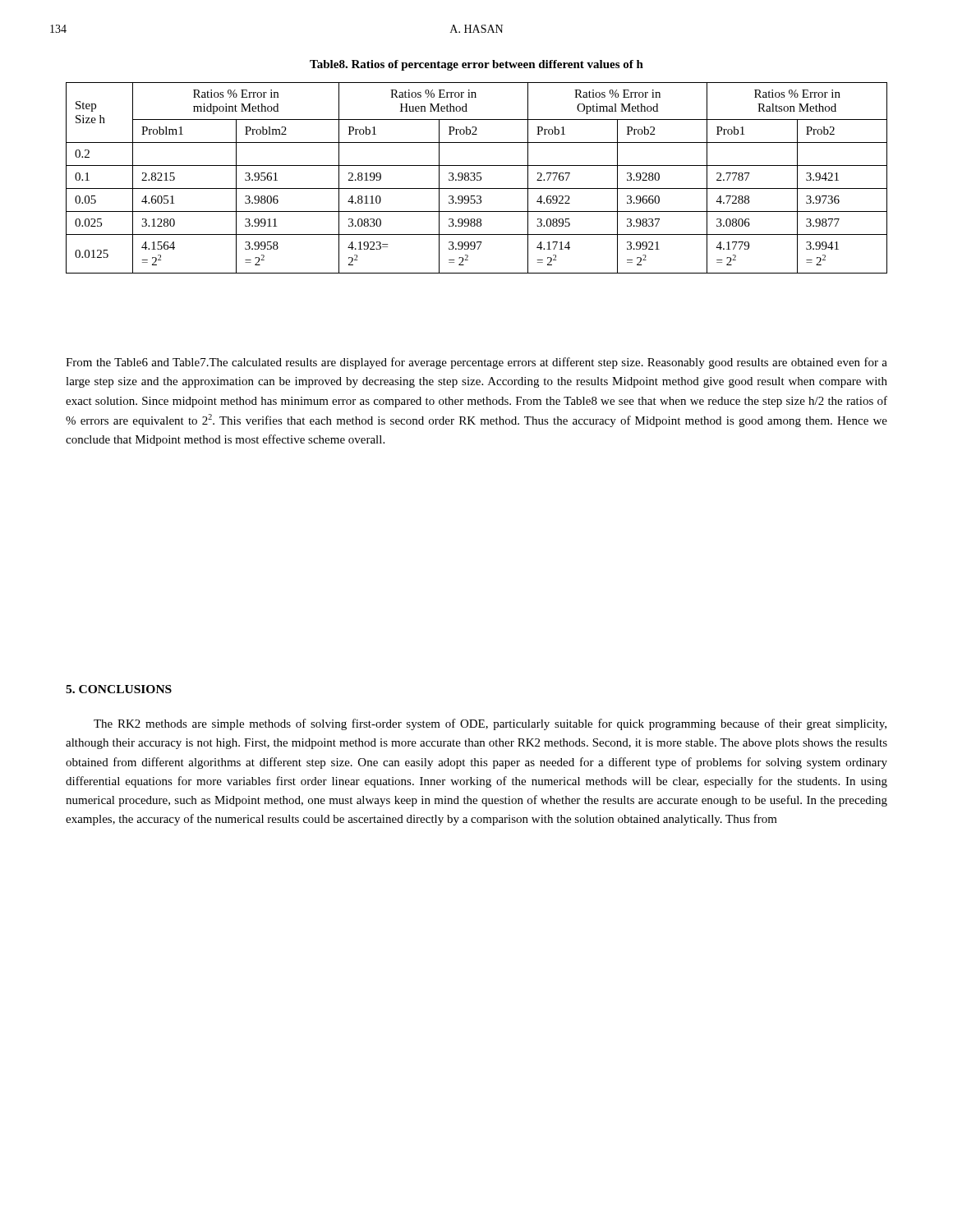
Task: Click on the table containing "Ratios % Error in"
Action: [x=476, y=178]
